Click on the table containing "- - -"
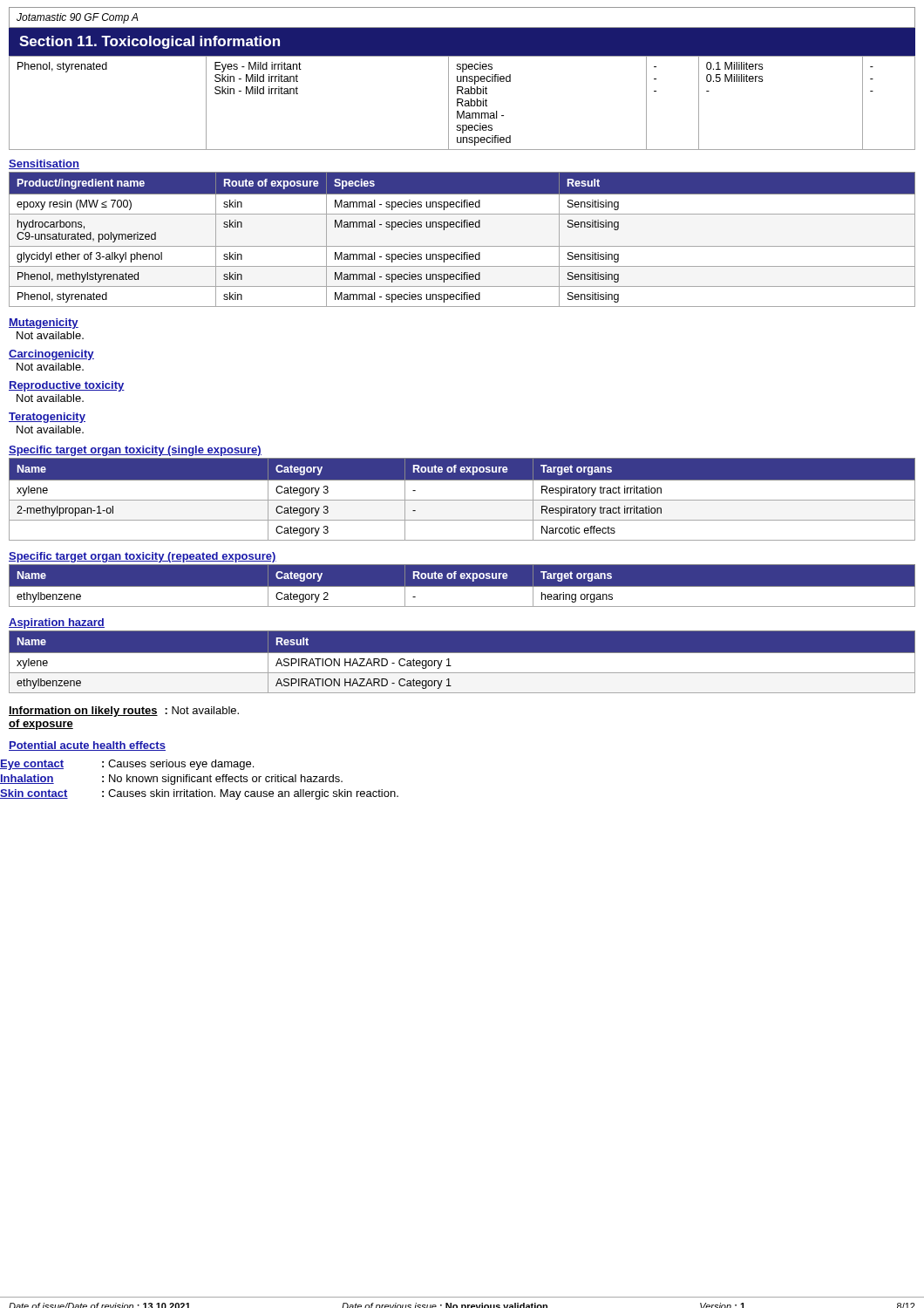924x1308 pixels. tap(462, 103)
